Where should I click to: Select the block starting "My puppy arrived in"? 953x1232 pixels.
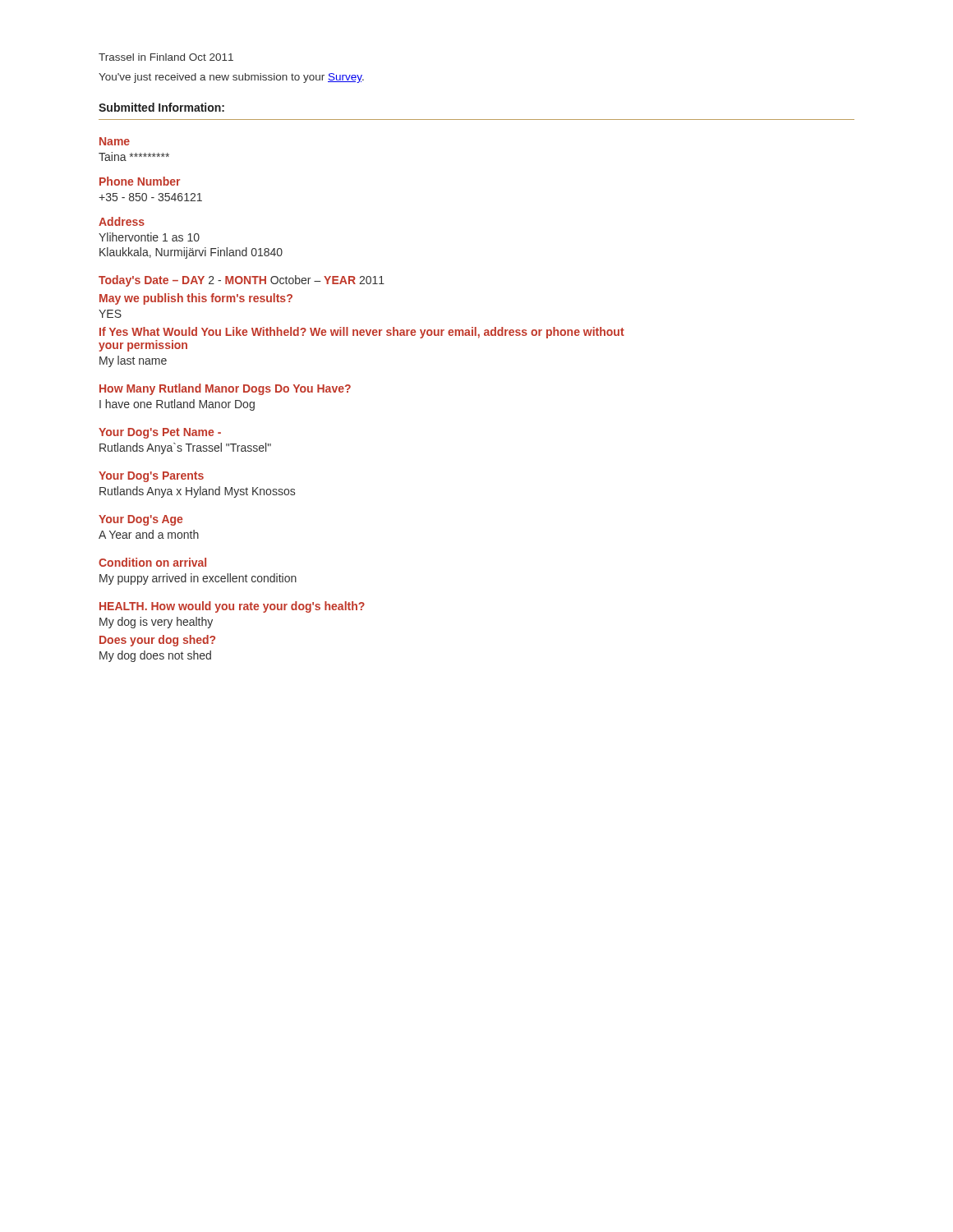pos(198,578)
